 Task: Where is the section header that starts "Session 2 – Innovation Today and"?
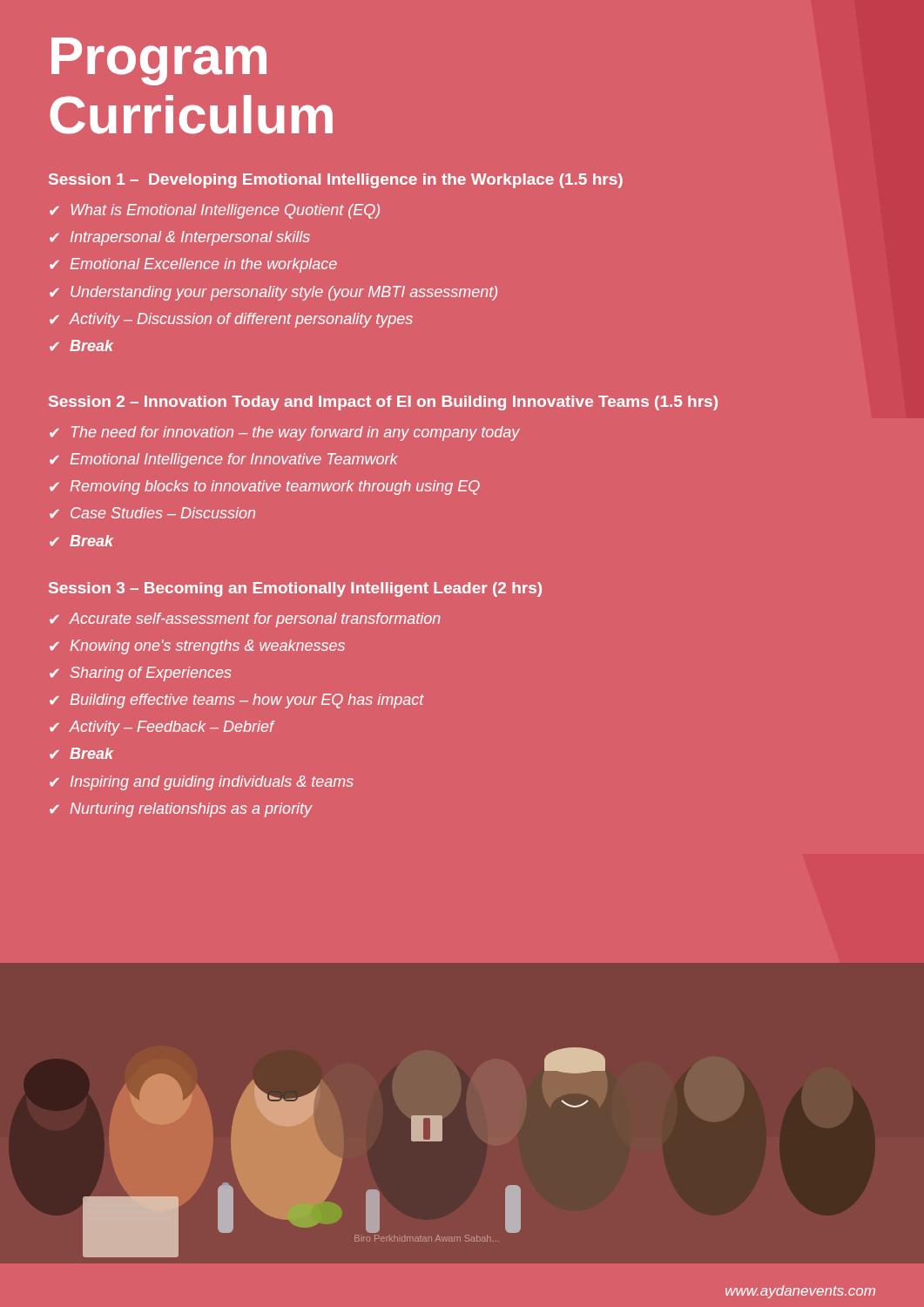pyautogui.click(x=383, y=401)
